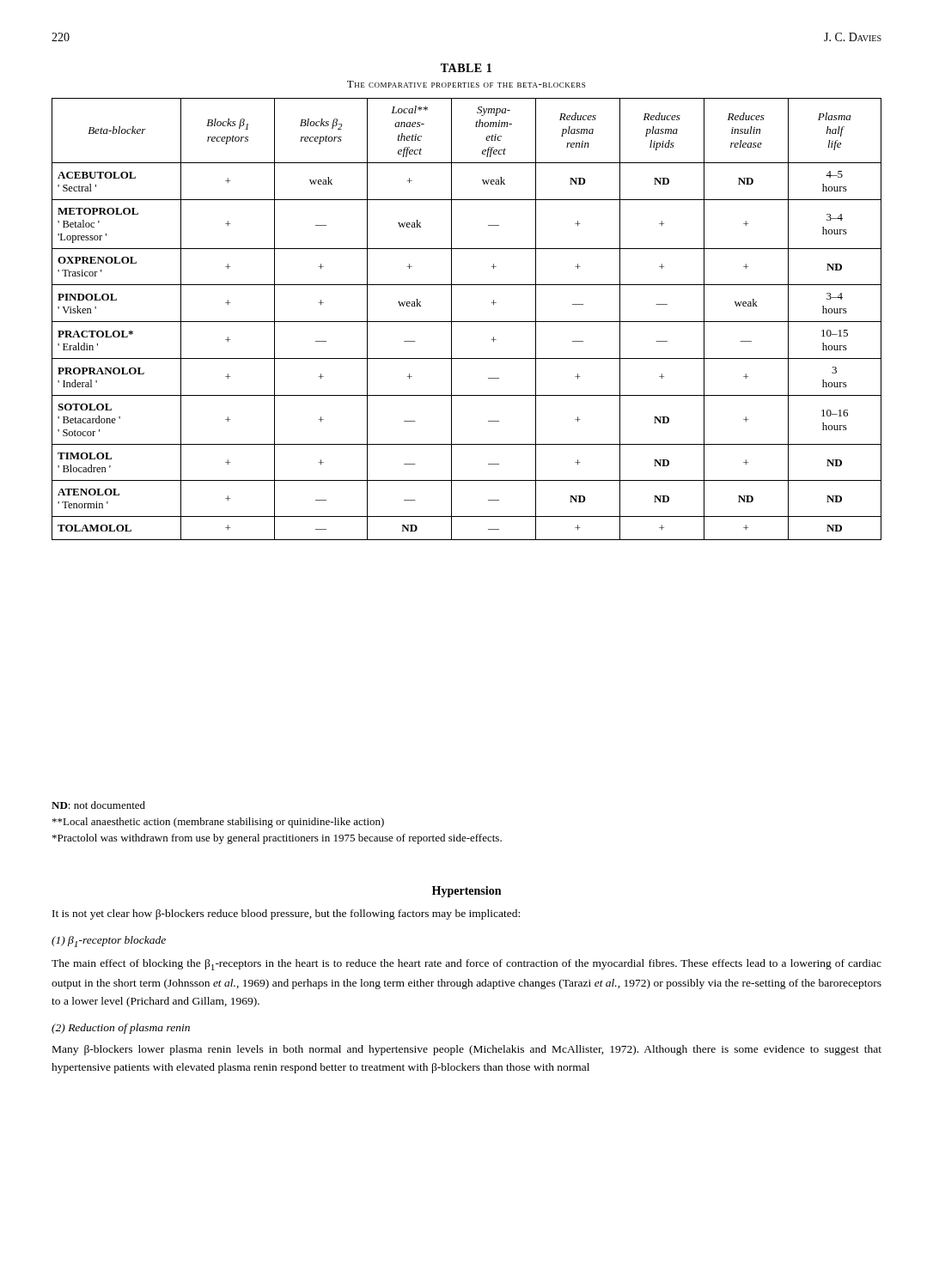
Task: Find the title that reads "TABLE 1 The comparative properties of the"
Action: coord(466,76)
